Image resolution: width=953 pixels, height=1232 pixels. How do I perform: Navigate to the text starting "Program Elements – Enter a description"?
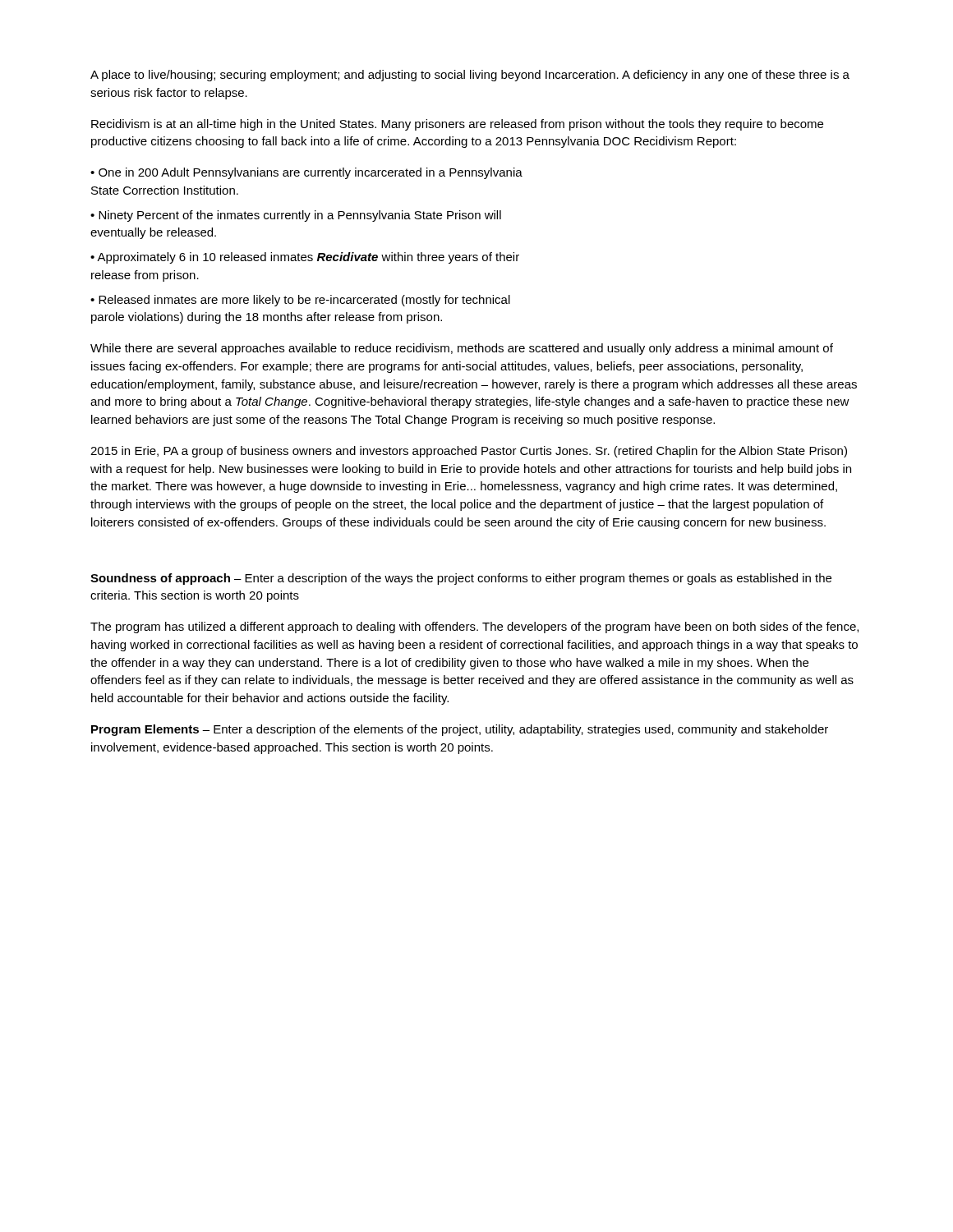[459, 738]
